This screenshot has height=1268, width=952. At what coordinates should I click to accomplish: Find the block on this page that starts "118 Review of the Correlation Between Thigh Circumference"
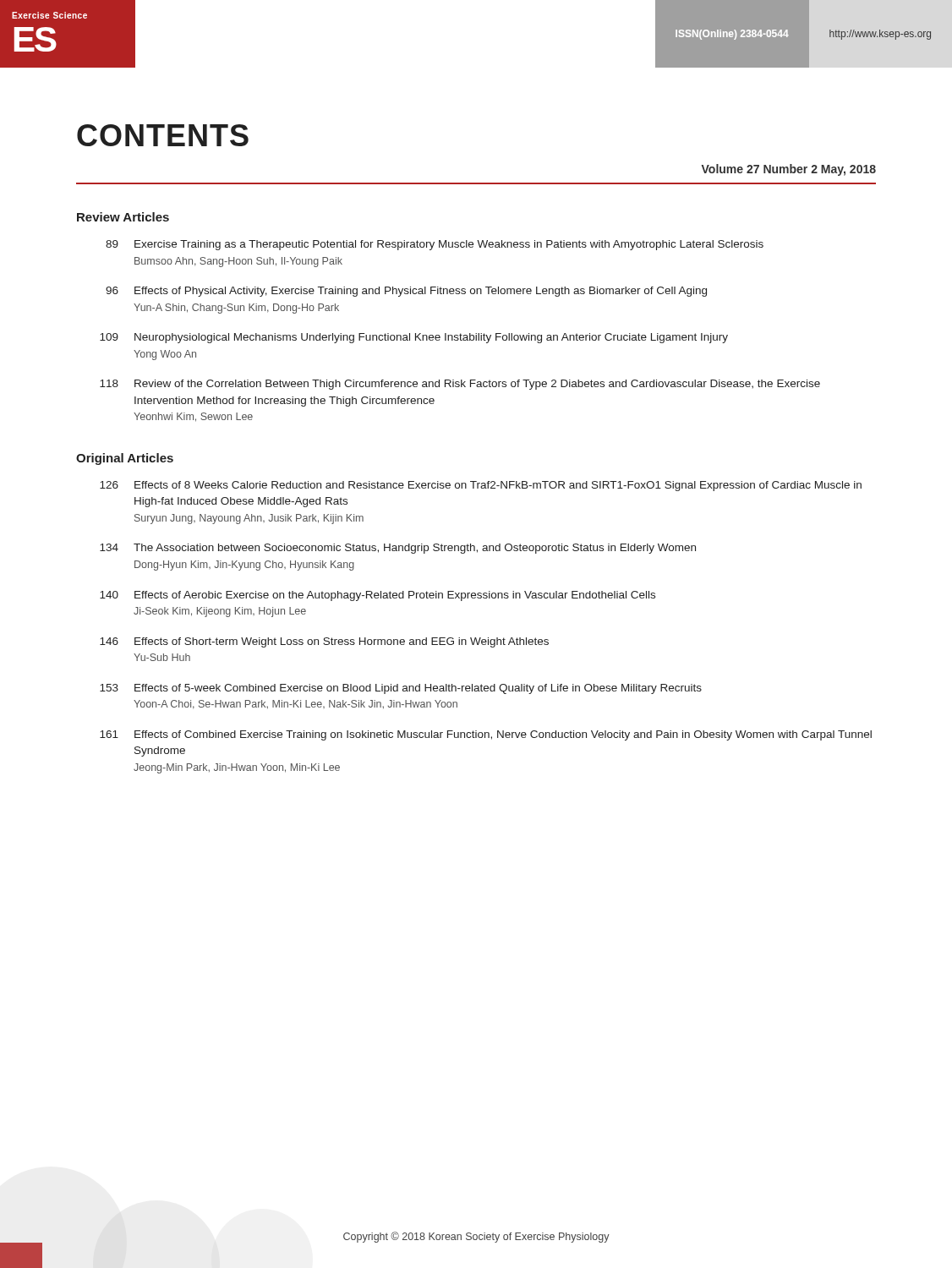pos(460,385)
